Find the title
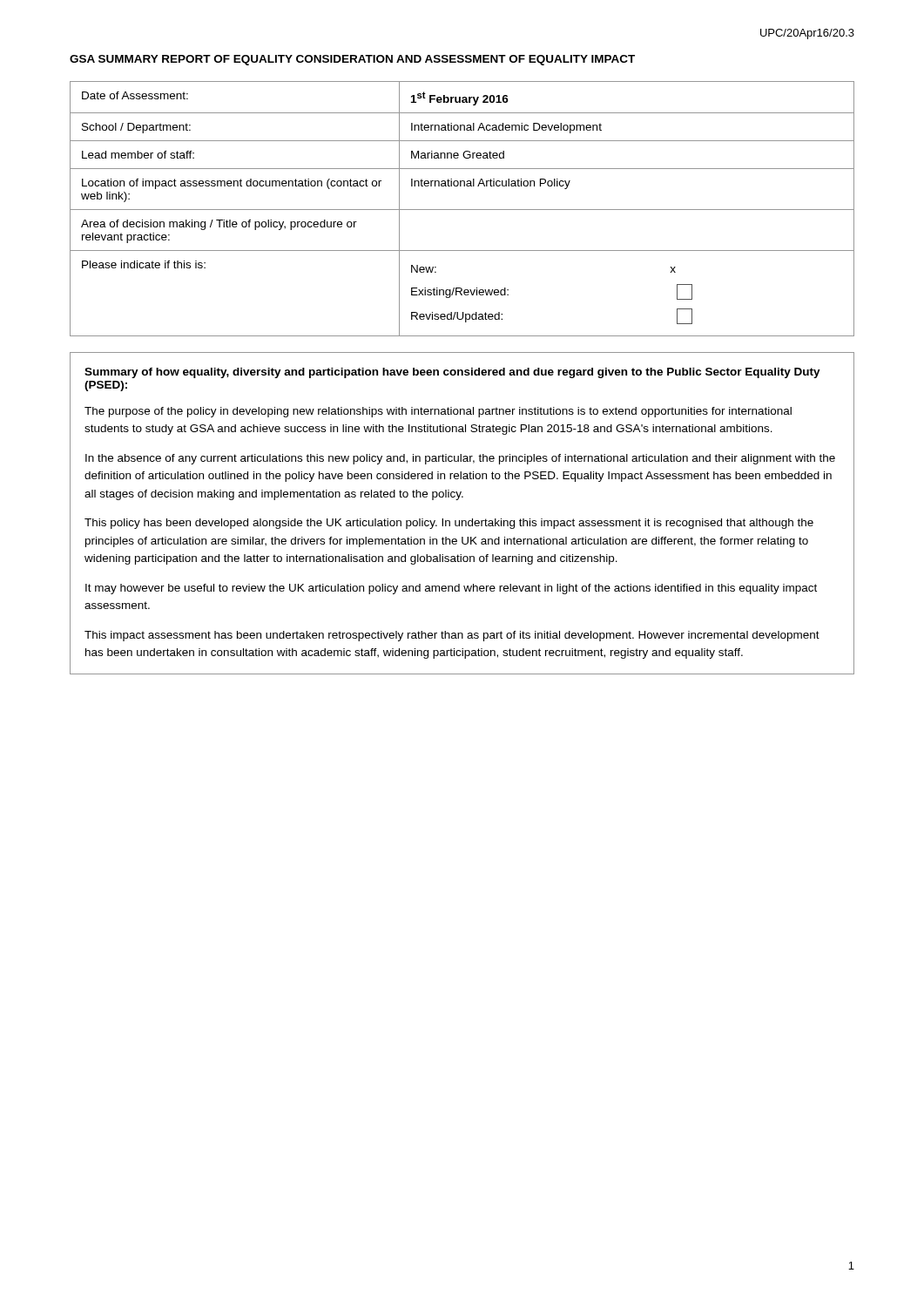 click(352, 59)
